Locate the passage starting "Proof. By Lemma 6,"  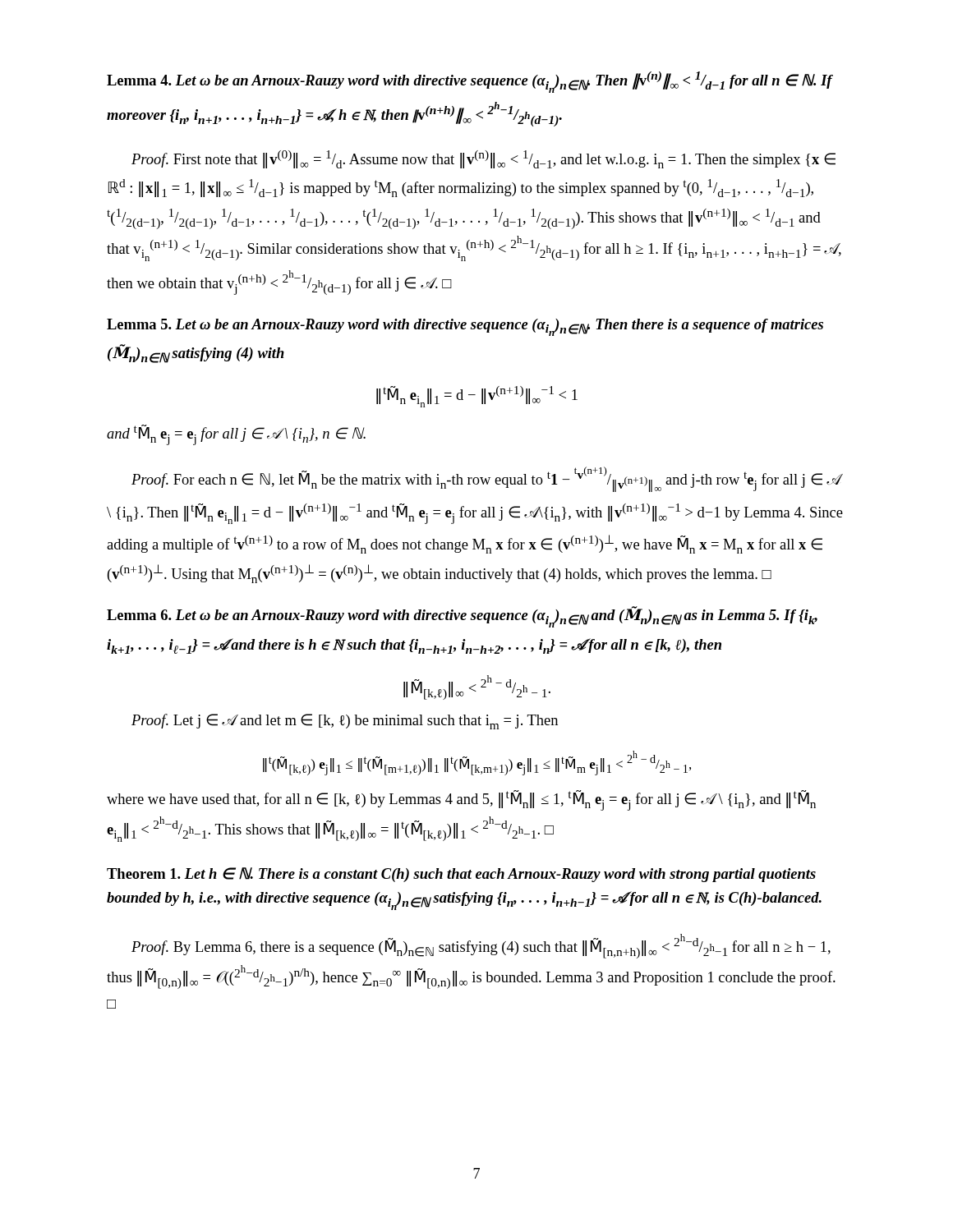click(471, 972)
